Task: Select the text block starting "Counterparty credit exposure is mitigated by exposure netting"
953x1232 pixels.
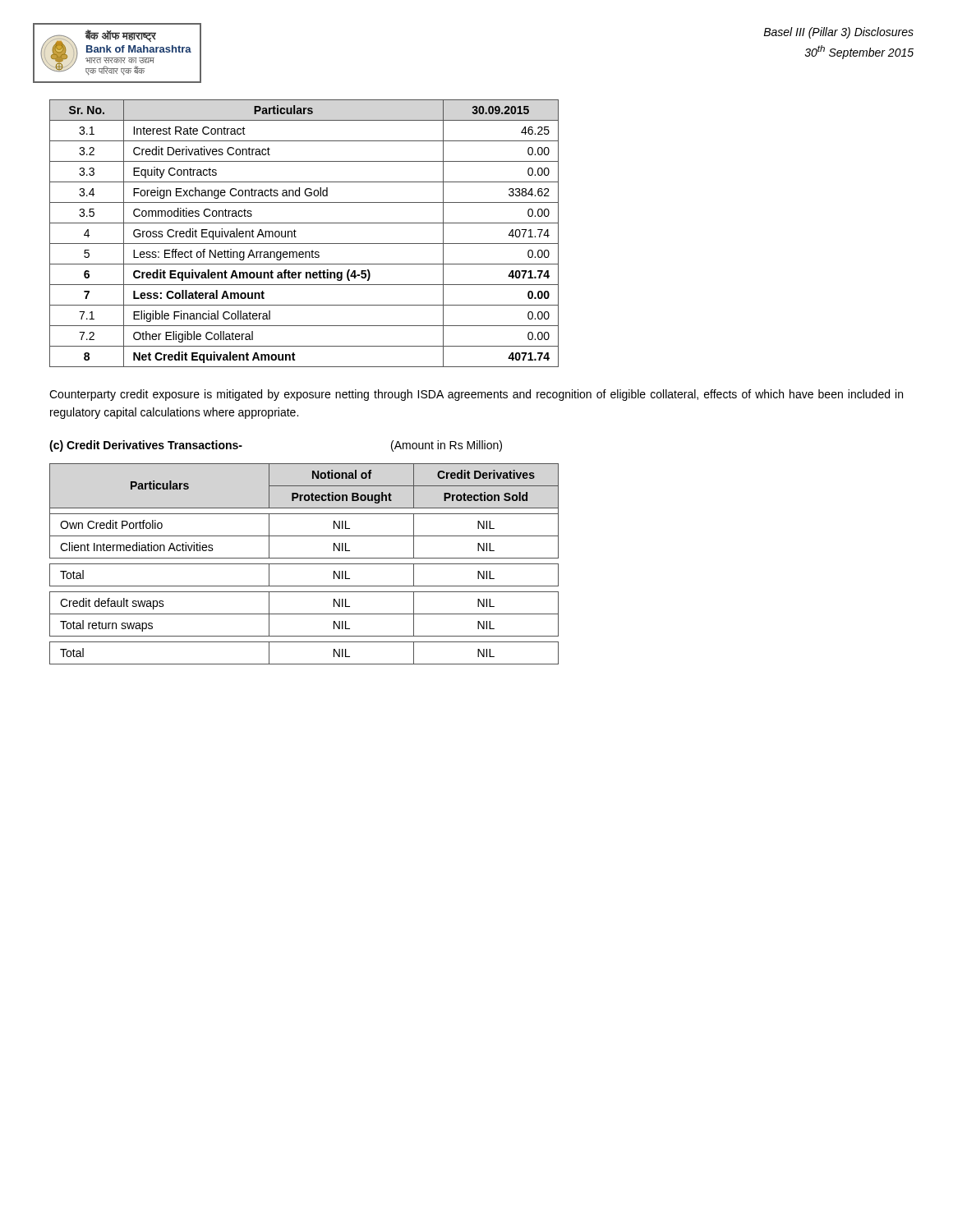Action: click(x=476, y=403)
